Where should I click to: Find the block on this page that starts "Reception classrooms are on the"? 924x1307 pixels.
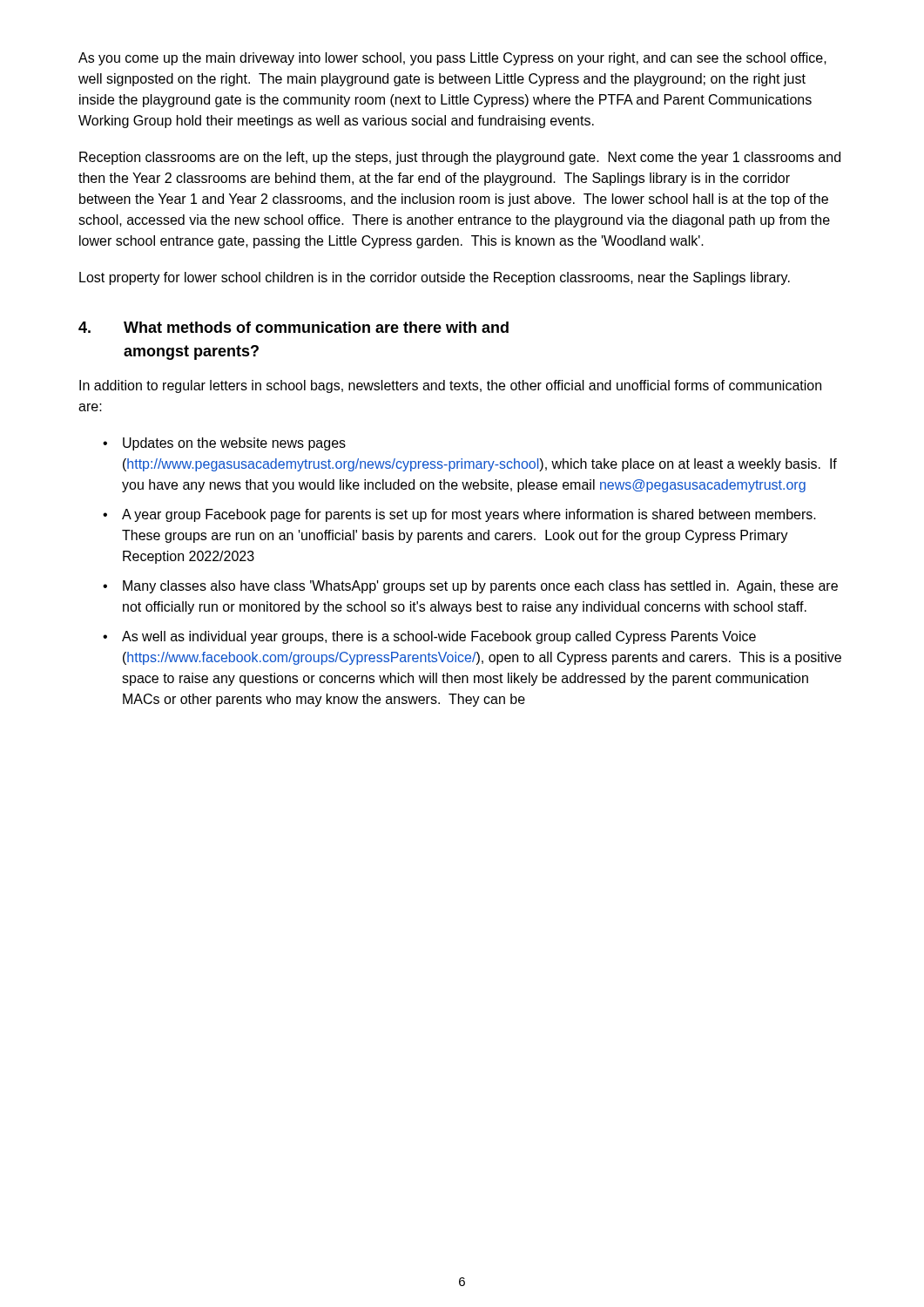pos(460,199)
